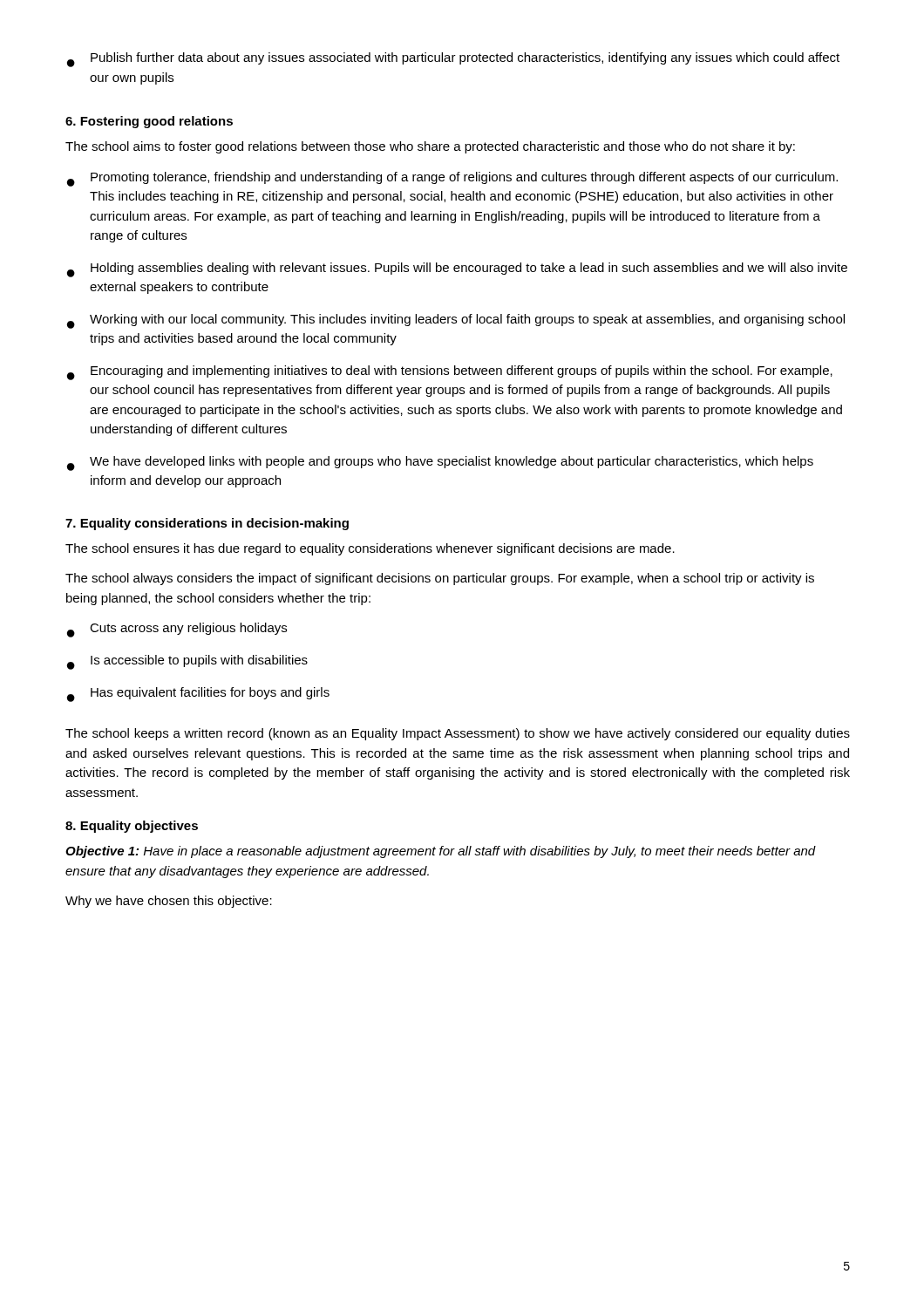Image resolution: width=924 pixels, height=1308 pixels.
Task: Find the text starting "The school ensures it has due regard to"
Action: pos(370,548)
